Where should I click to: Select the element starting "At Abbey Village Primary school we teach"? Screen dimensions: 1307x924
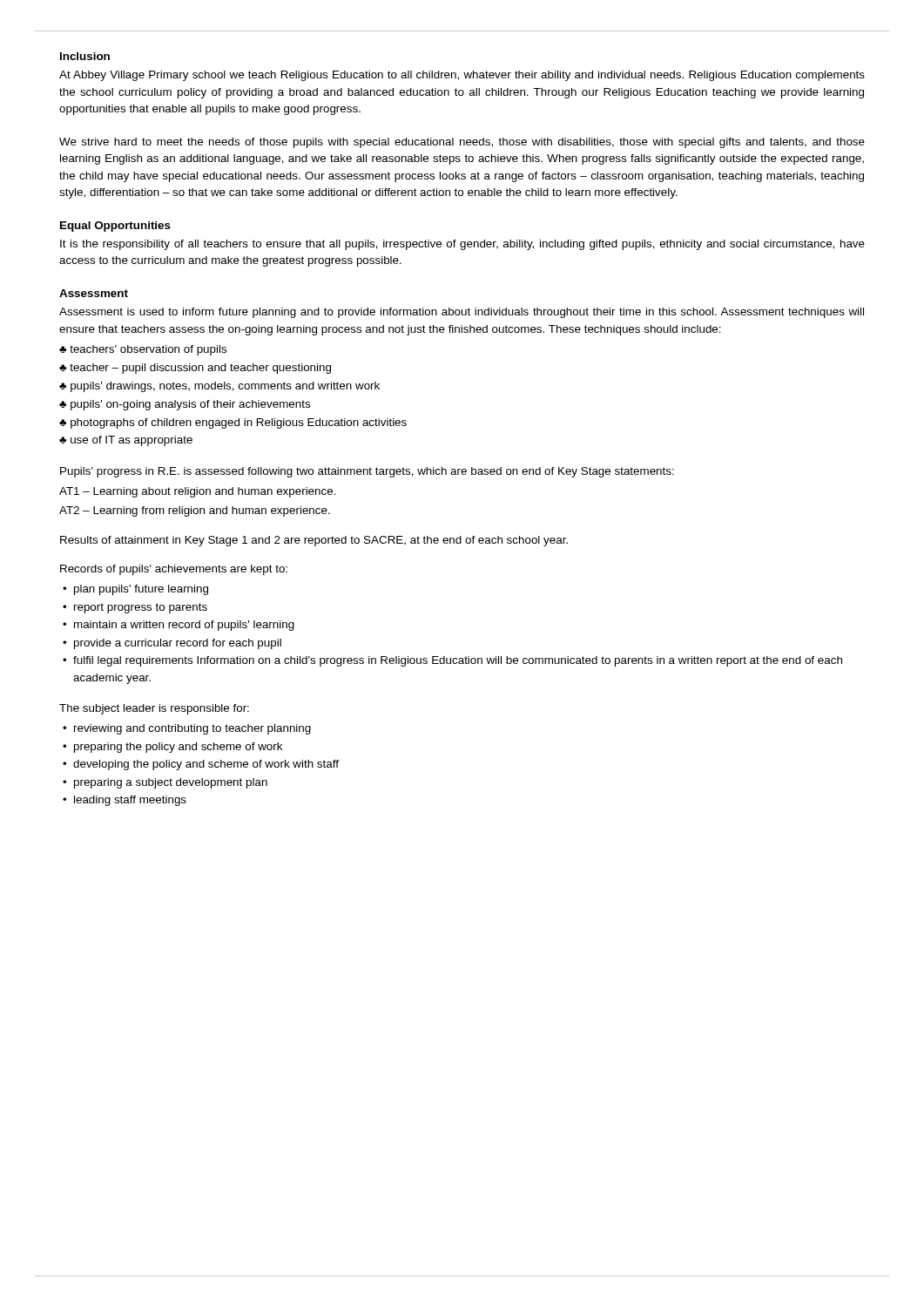pyautogui.click(x=462, y=92)
